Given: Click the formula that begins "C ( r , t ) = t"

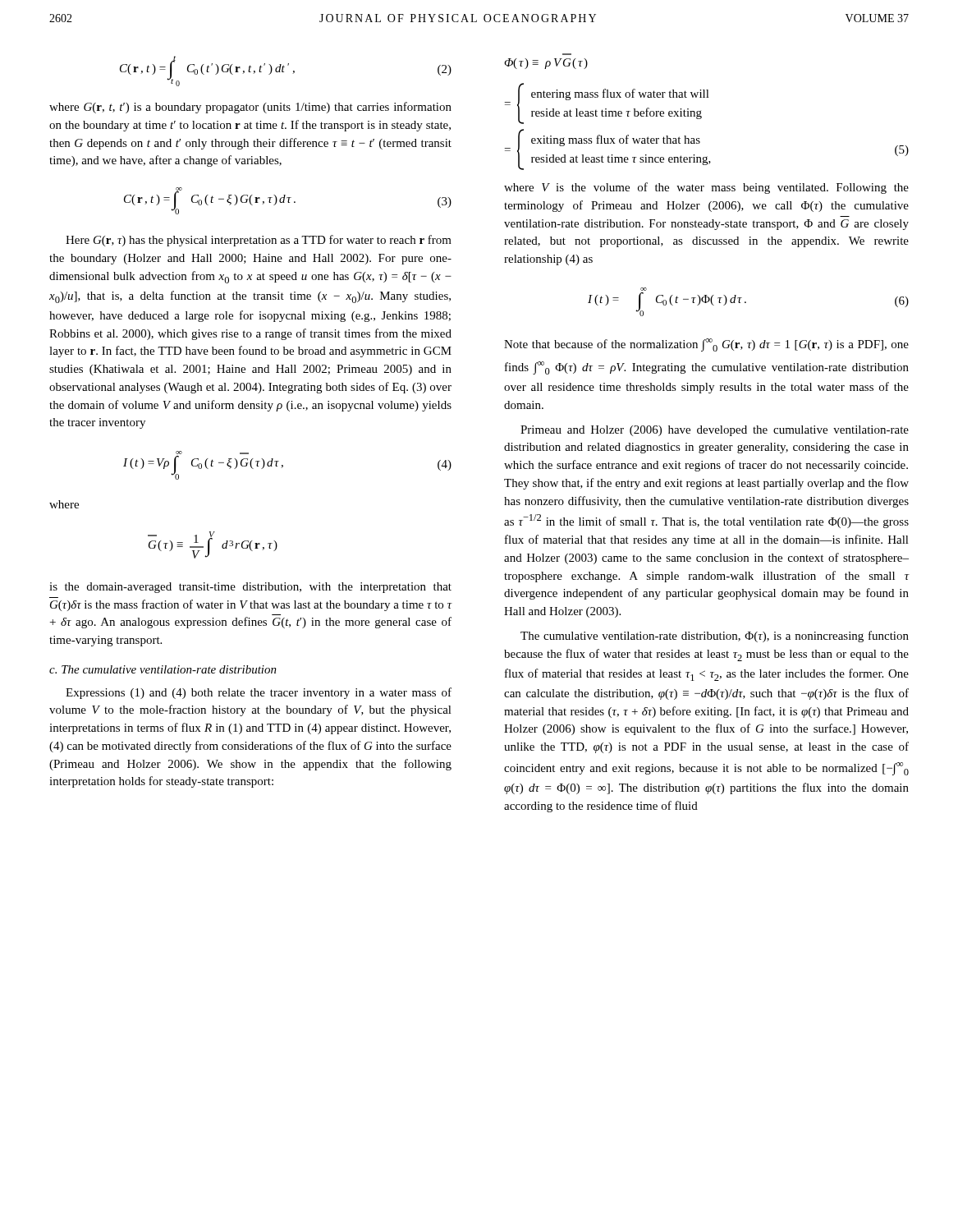Looking at the screenshot, I should click(285, 69).
